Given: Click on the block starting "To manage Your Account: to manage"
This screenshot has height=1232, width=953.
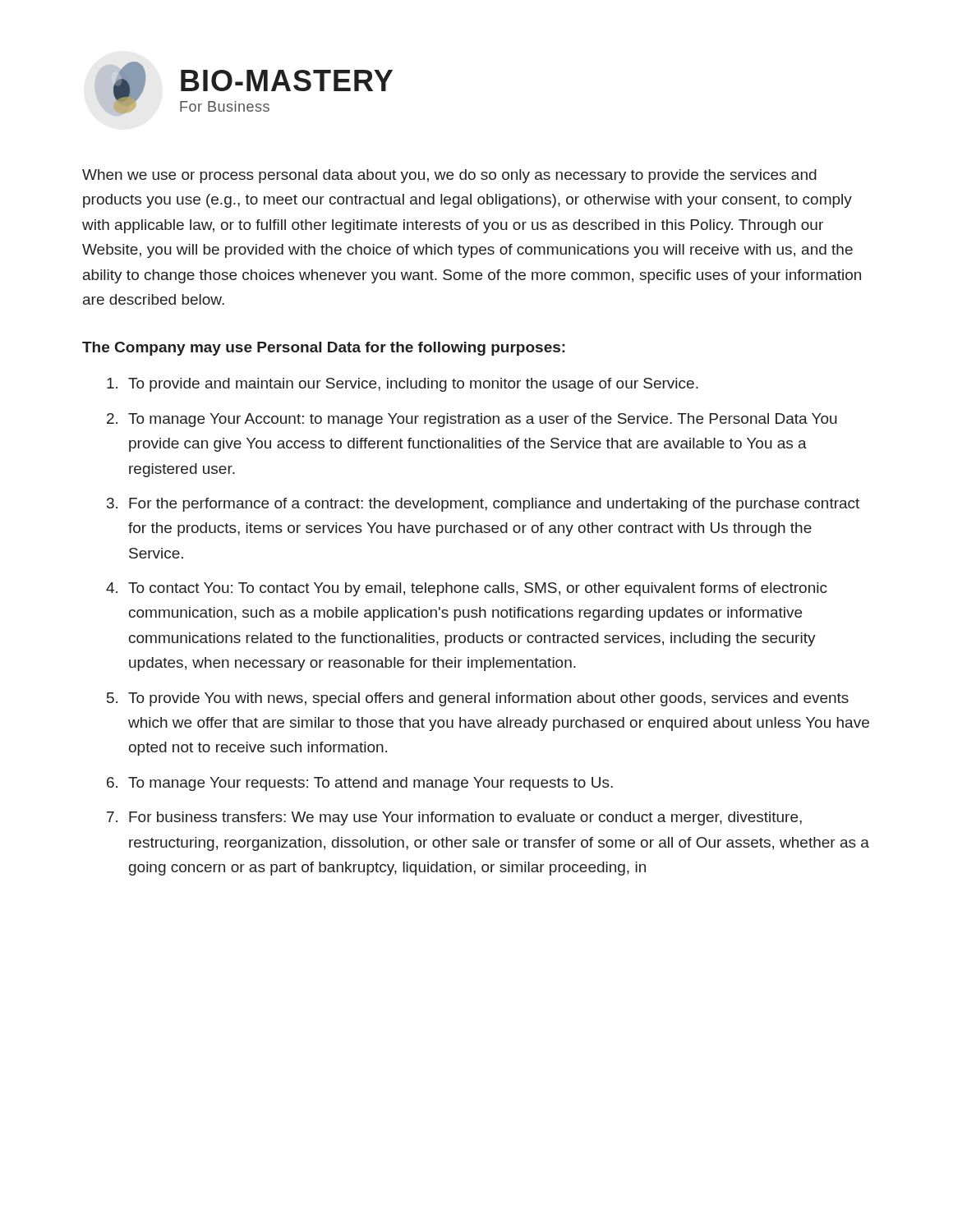Looking at the screenshot, I should [x=483, y=443].
